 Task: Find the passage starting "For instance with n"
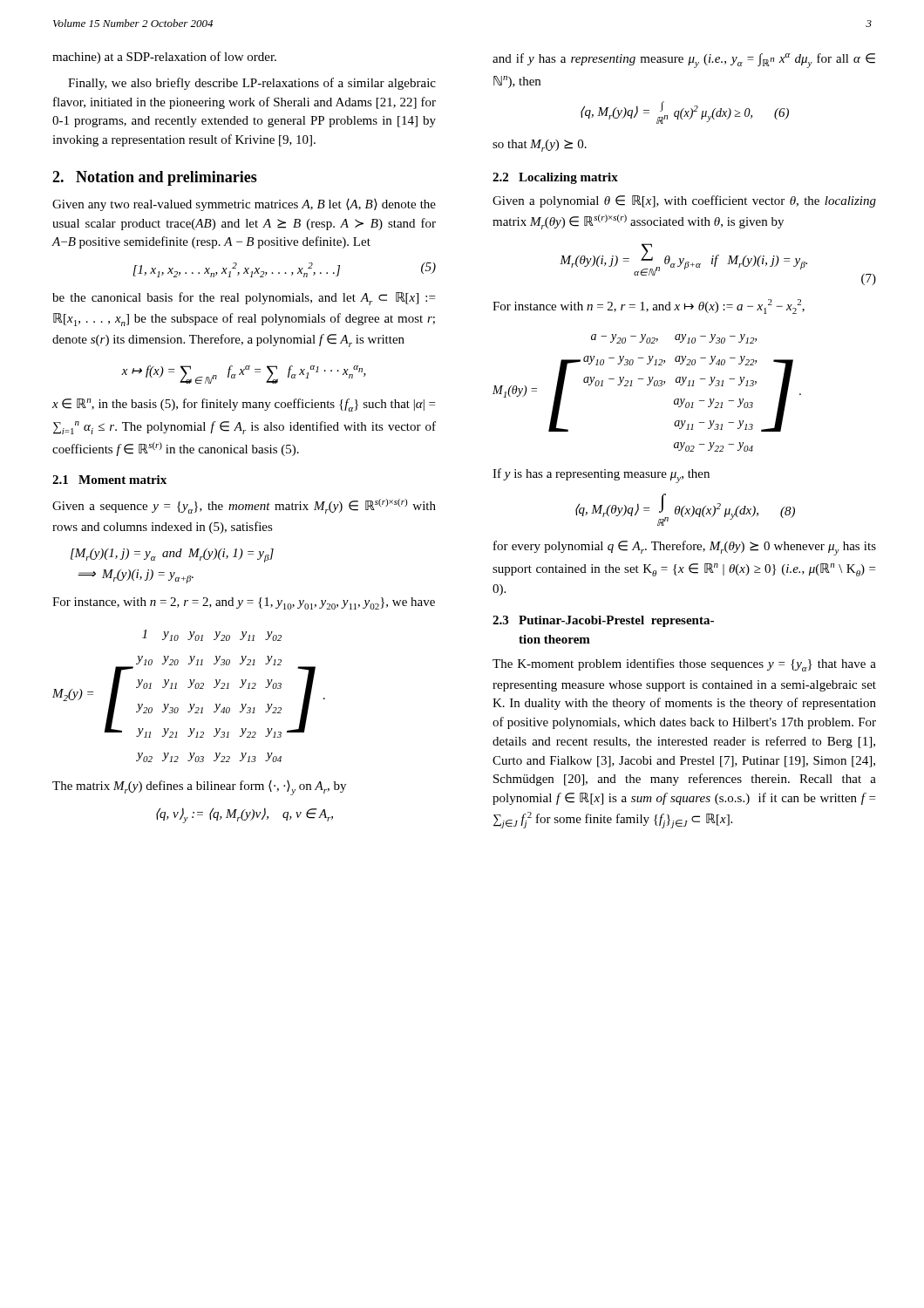point(684,307)
